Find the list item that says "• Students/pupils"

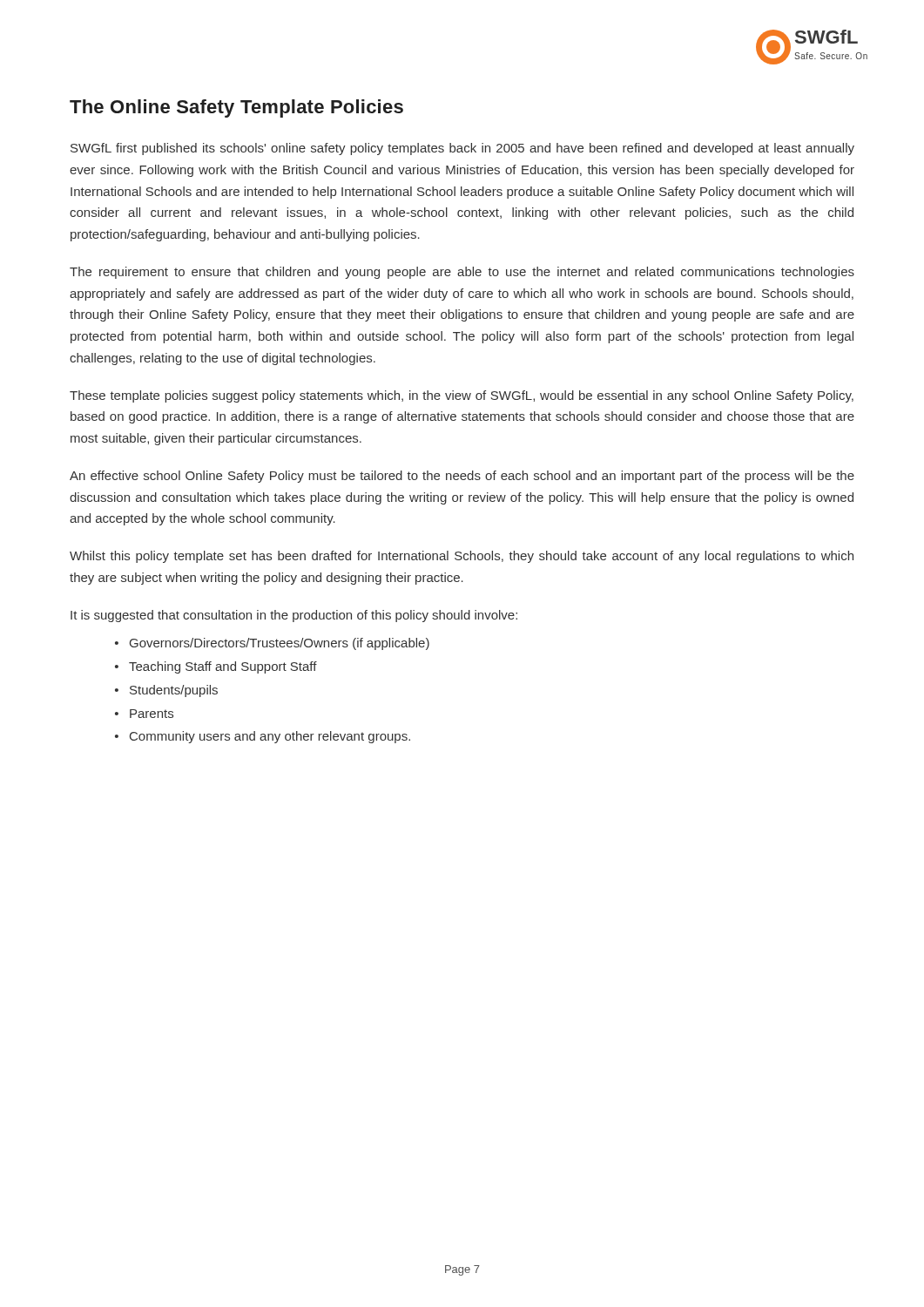pos(161,690)
